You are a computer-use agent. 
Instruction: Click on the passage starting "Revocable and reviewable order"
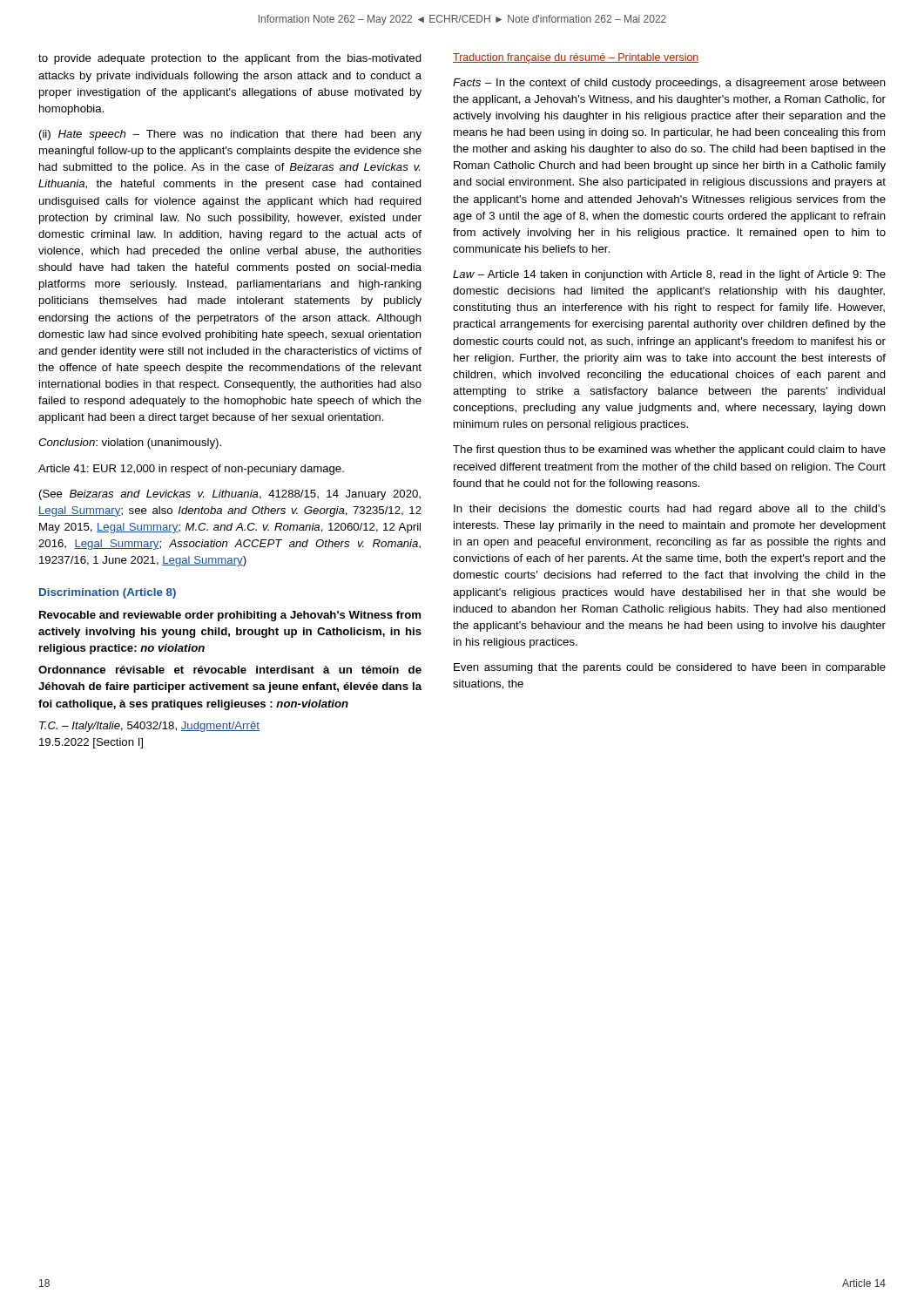point(230,631)
